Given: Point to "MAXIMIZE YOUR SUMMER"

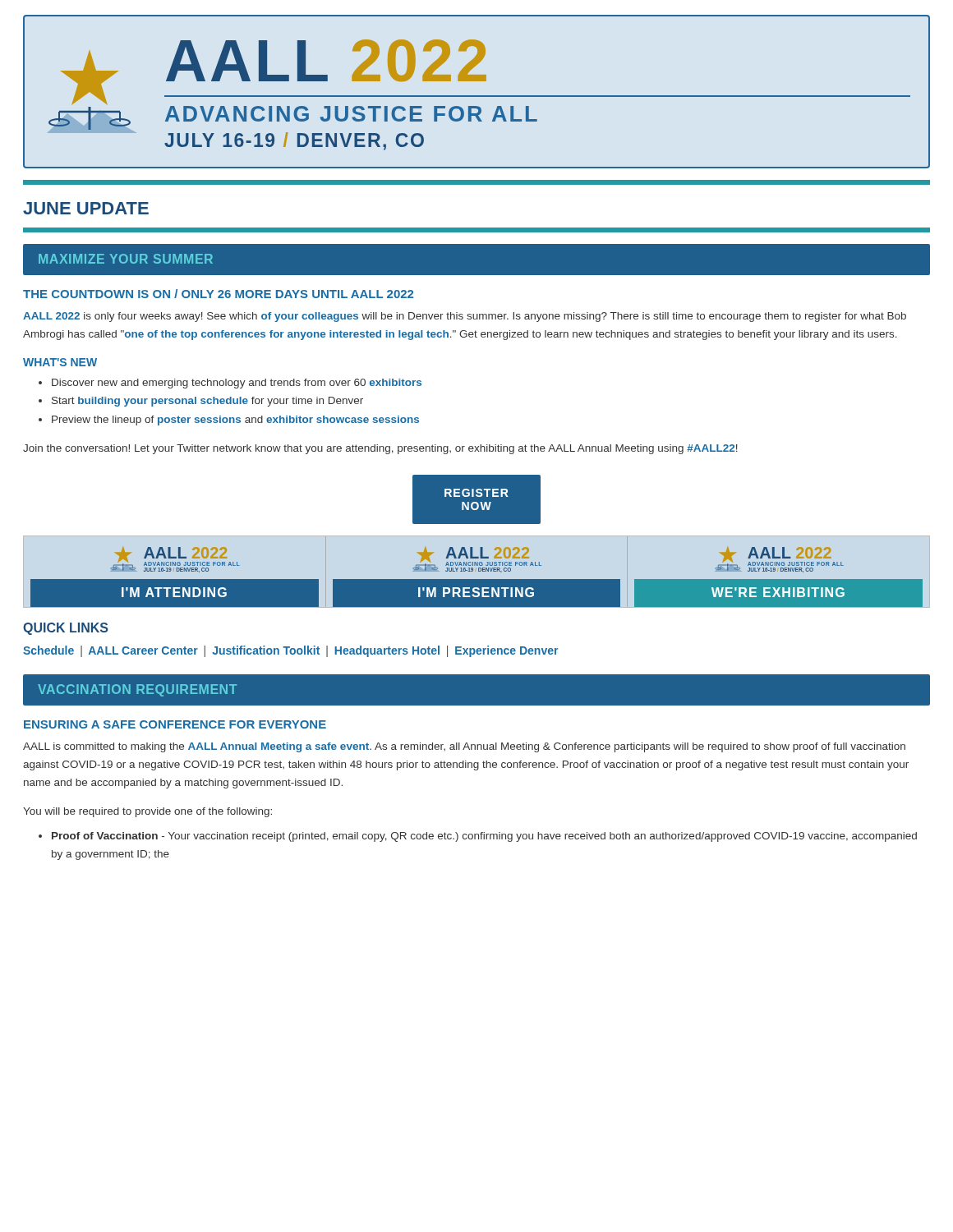Looking at the screenshot, I should 126,259.
